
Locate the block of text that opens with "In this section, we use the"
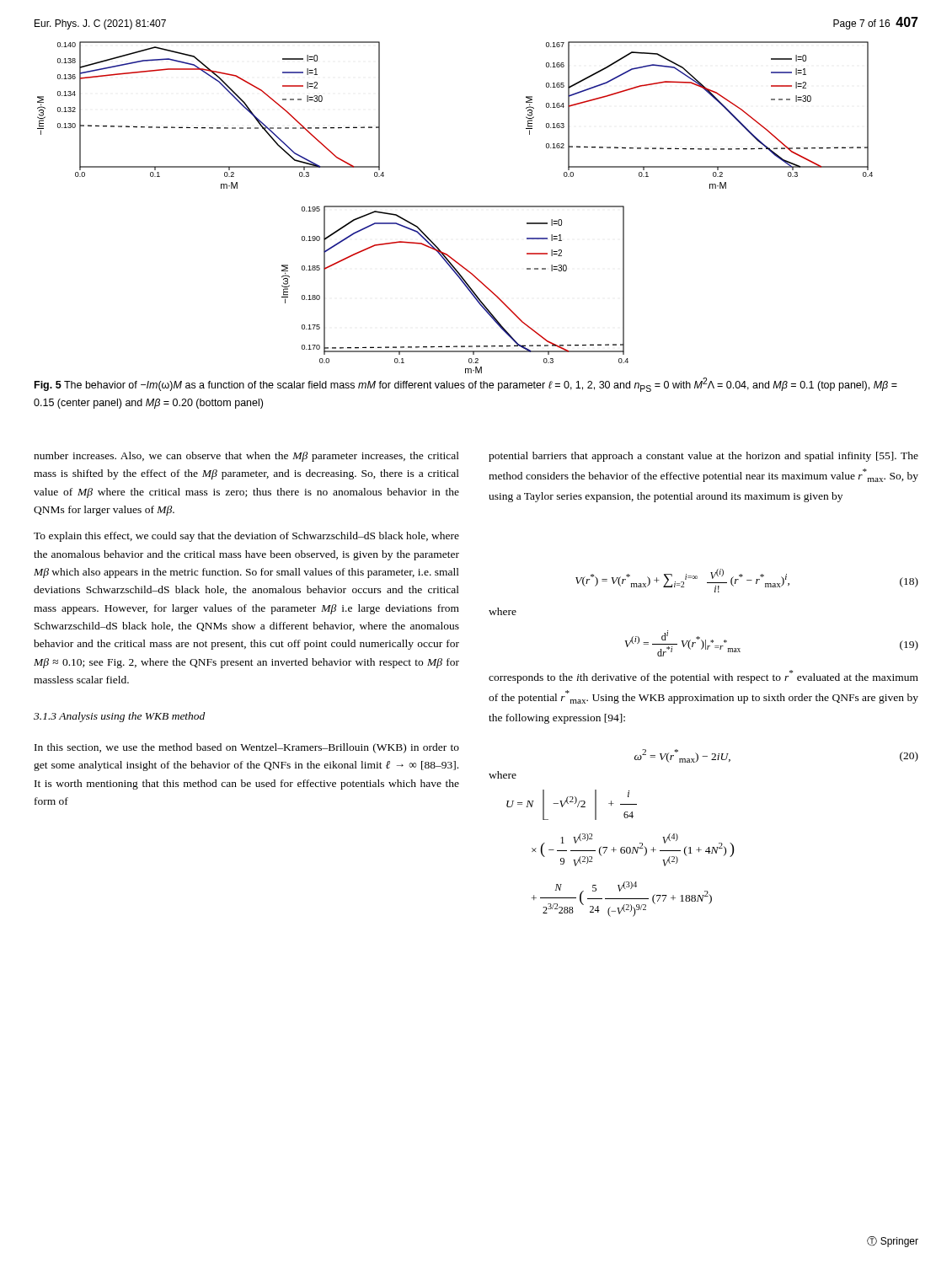tap(246, 774)
